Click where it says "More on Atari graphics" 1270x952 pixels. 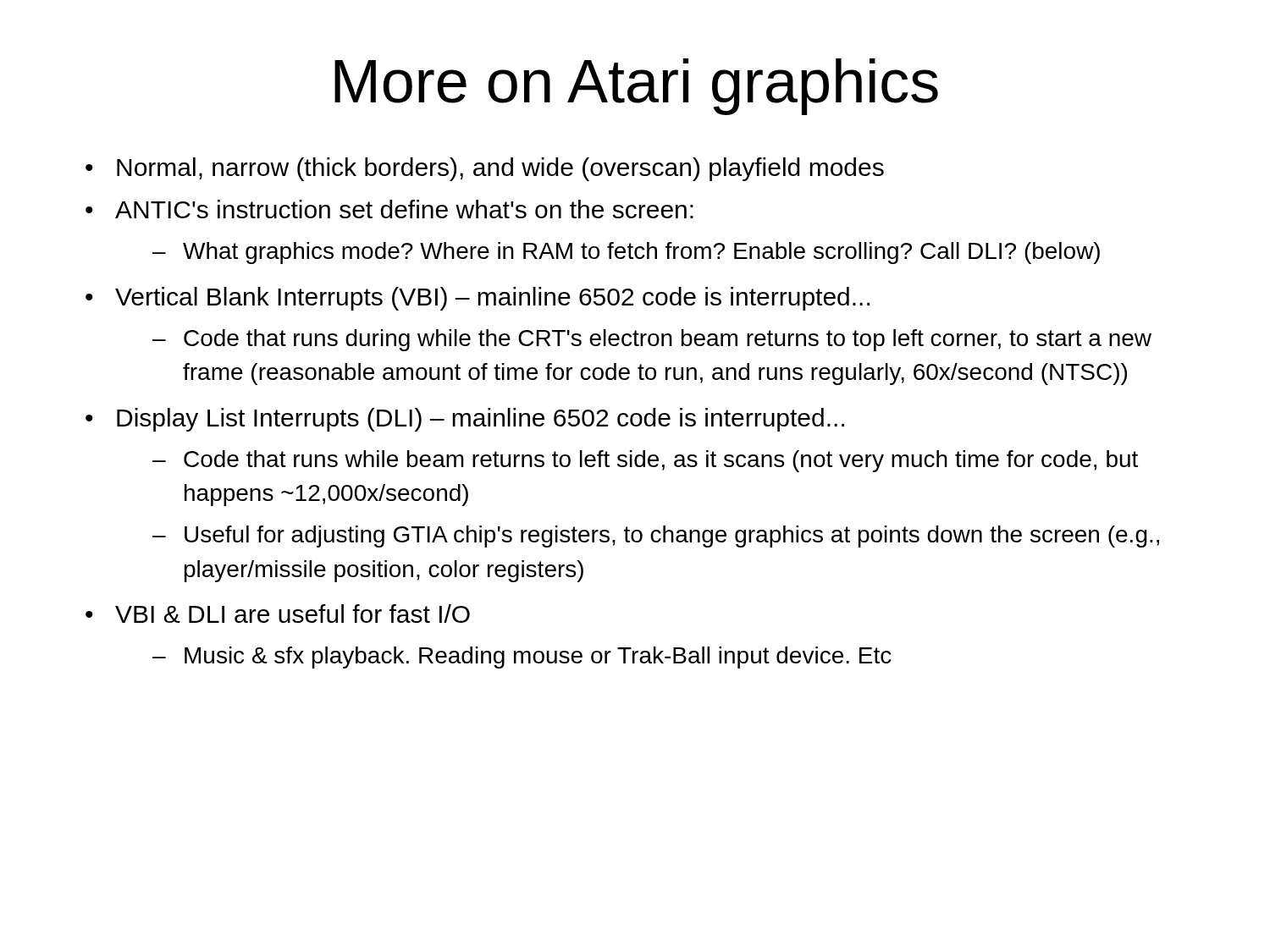pos(635,81)
